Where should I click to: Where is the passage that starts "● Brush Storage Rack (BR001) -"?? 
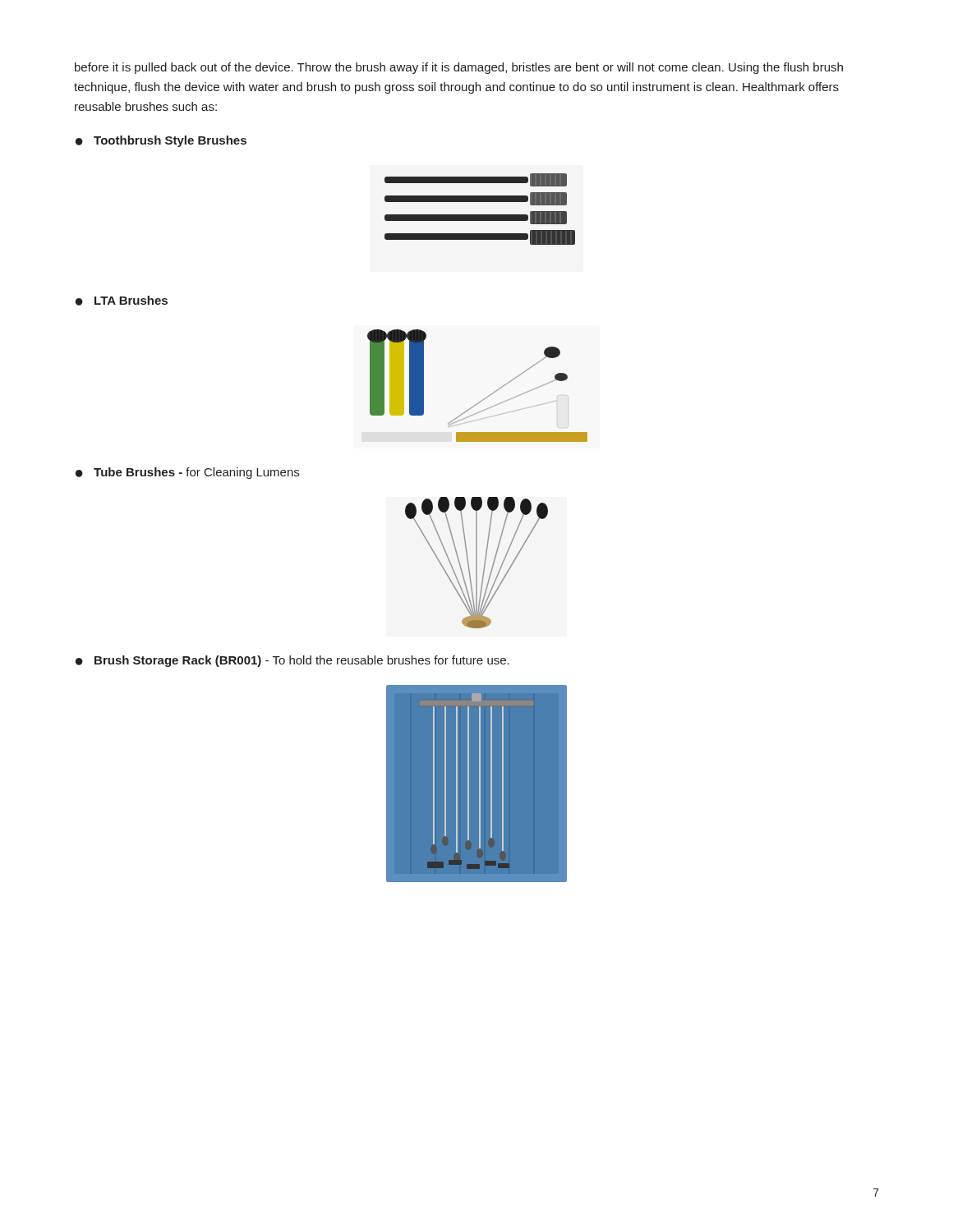[x=292, y=661]
